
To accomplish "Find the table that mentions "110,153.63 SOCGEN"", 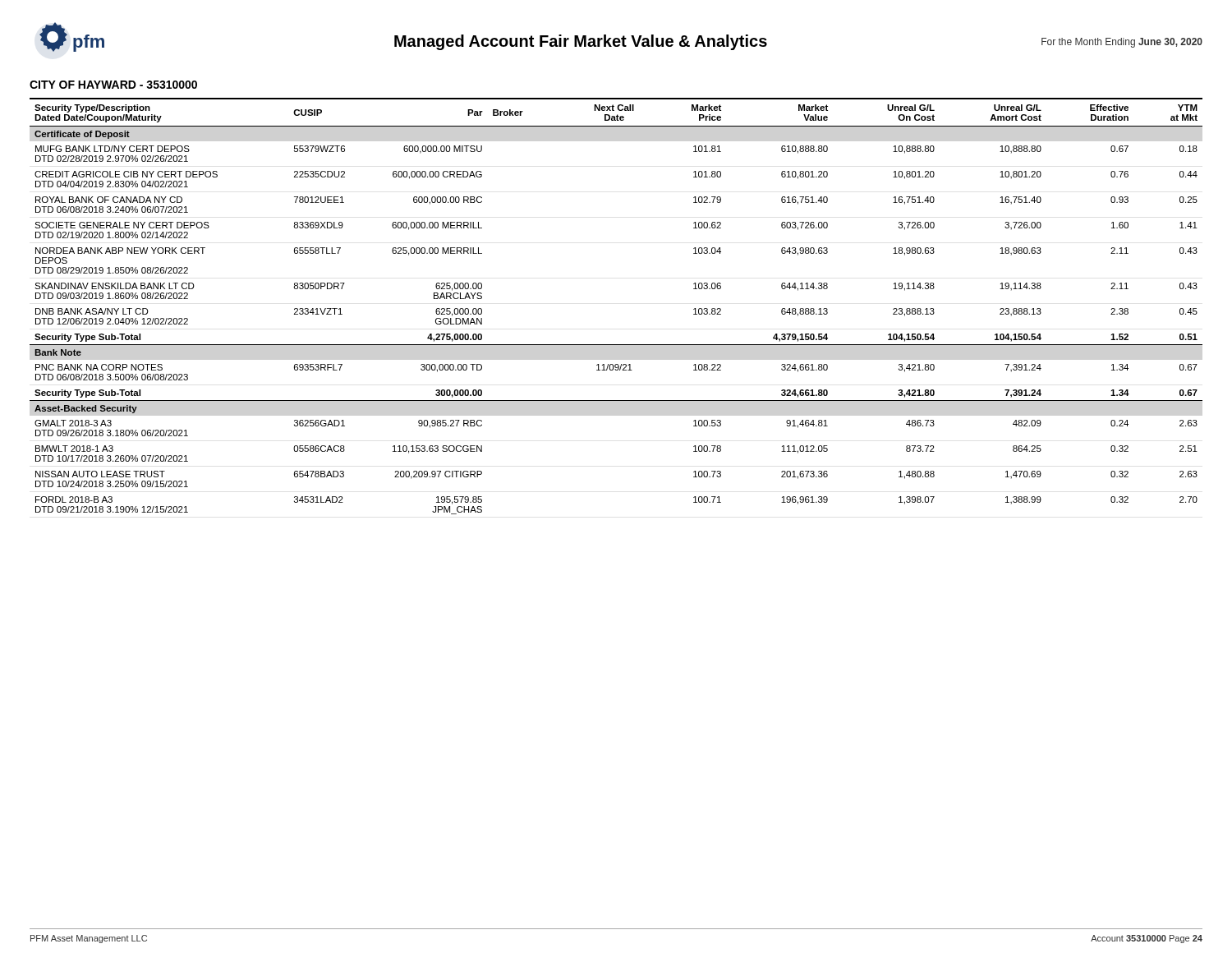I will click(x=616, y=308).
